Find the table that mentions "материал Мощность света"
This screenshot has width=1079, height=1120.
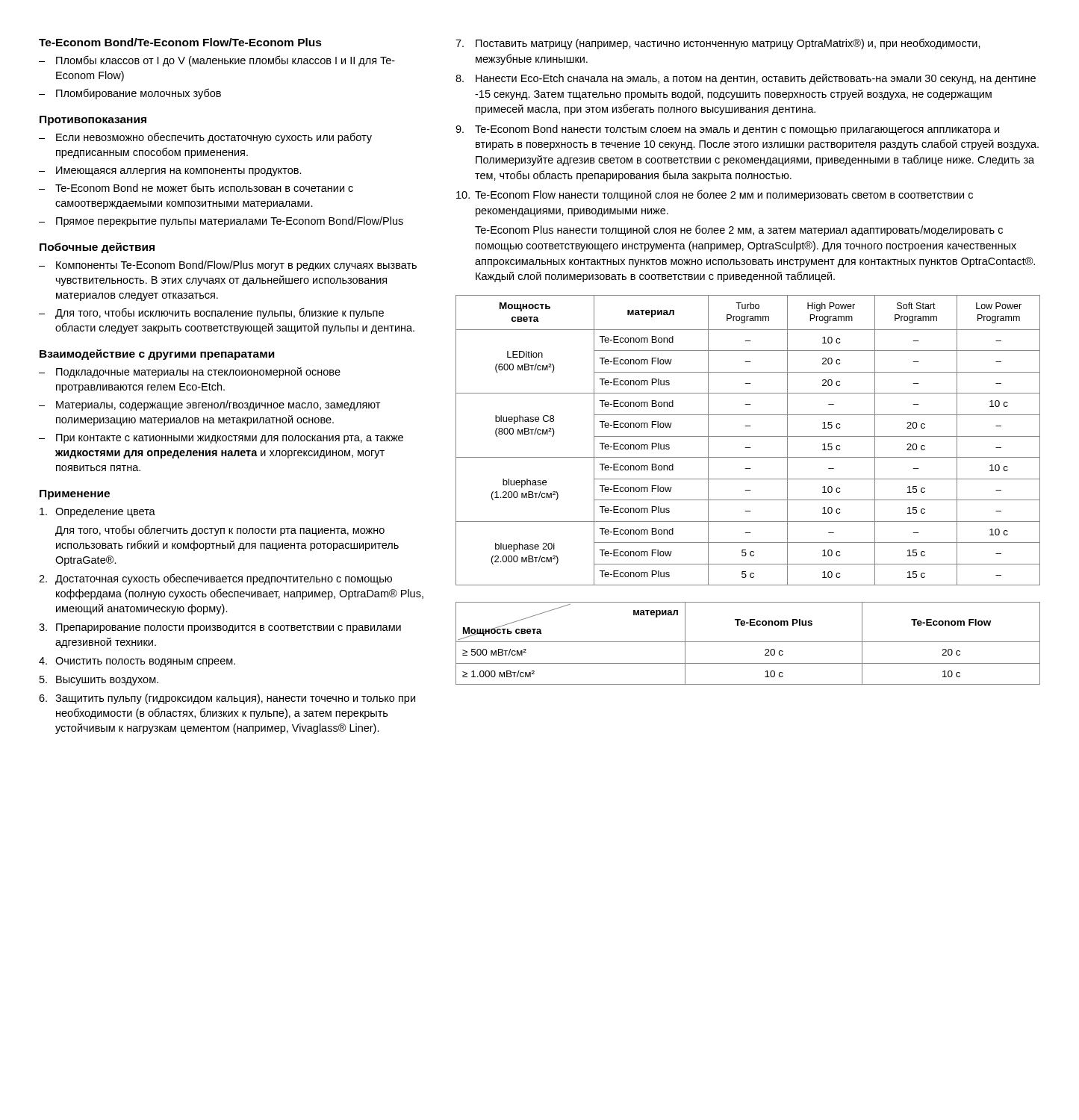(748, 644)
